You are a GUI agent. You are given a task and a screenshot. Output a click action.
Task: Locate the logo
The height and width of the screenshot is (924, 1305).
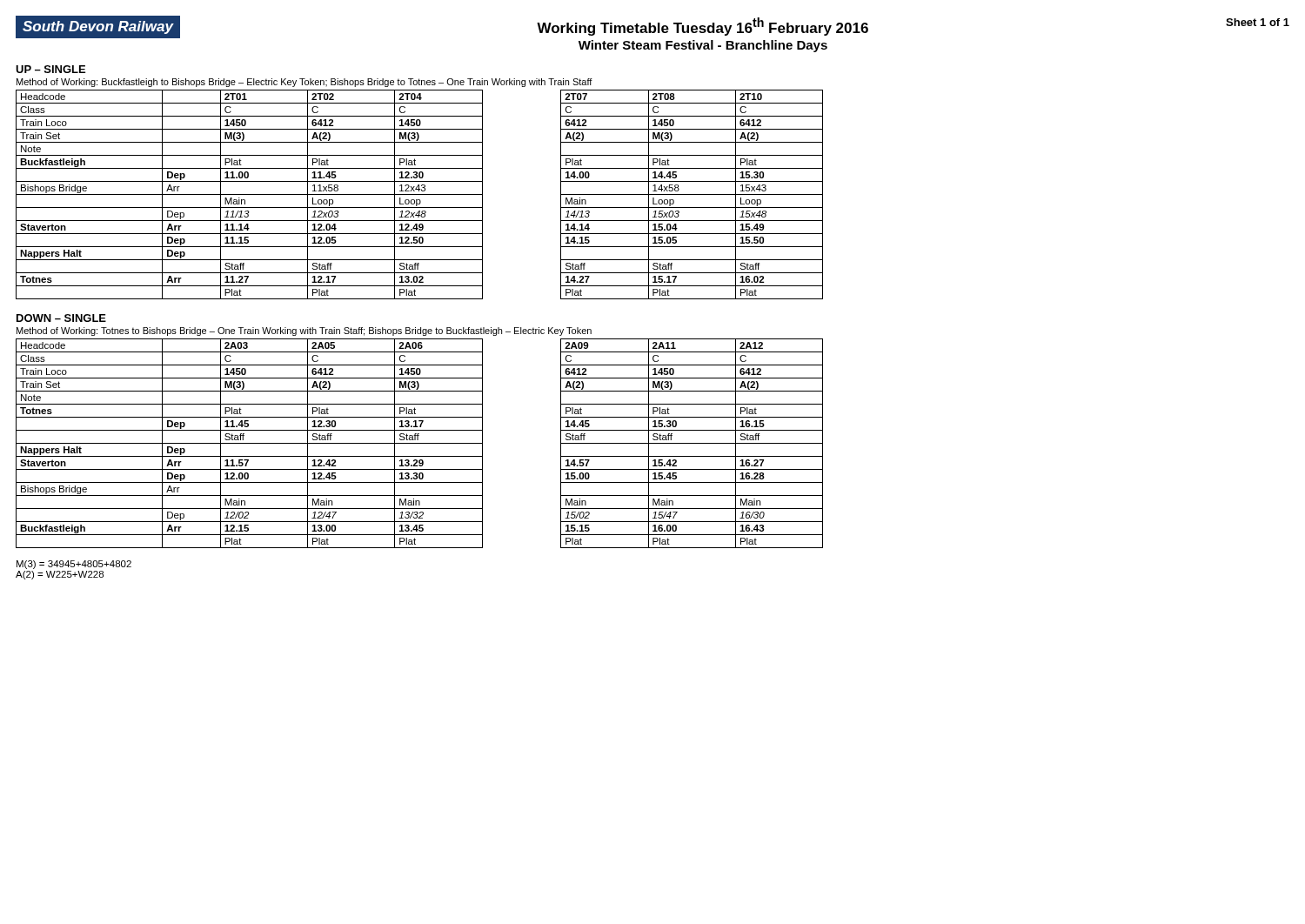[98, 27]
